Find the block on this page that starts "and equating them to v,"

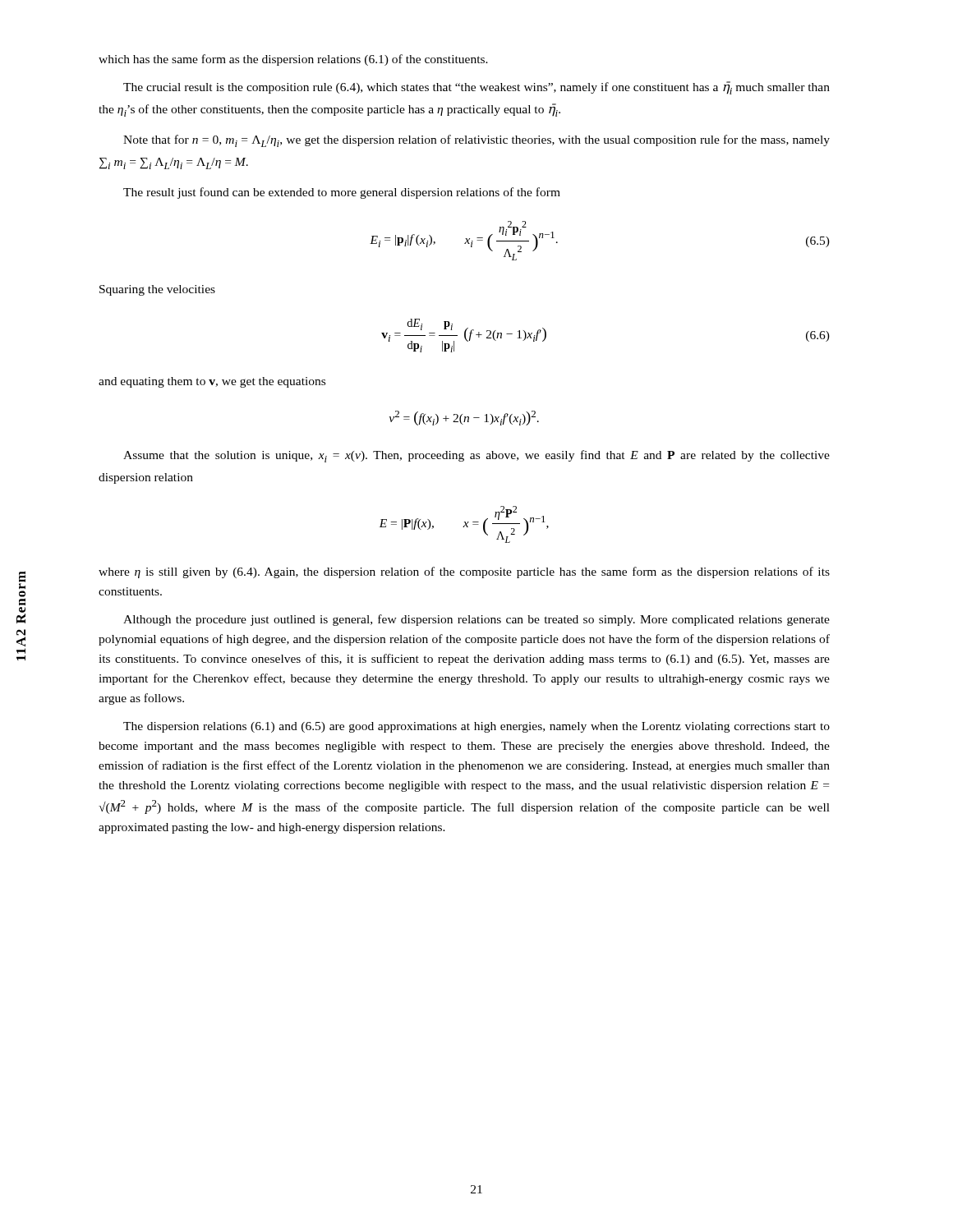(212, 382)
